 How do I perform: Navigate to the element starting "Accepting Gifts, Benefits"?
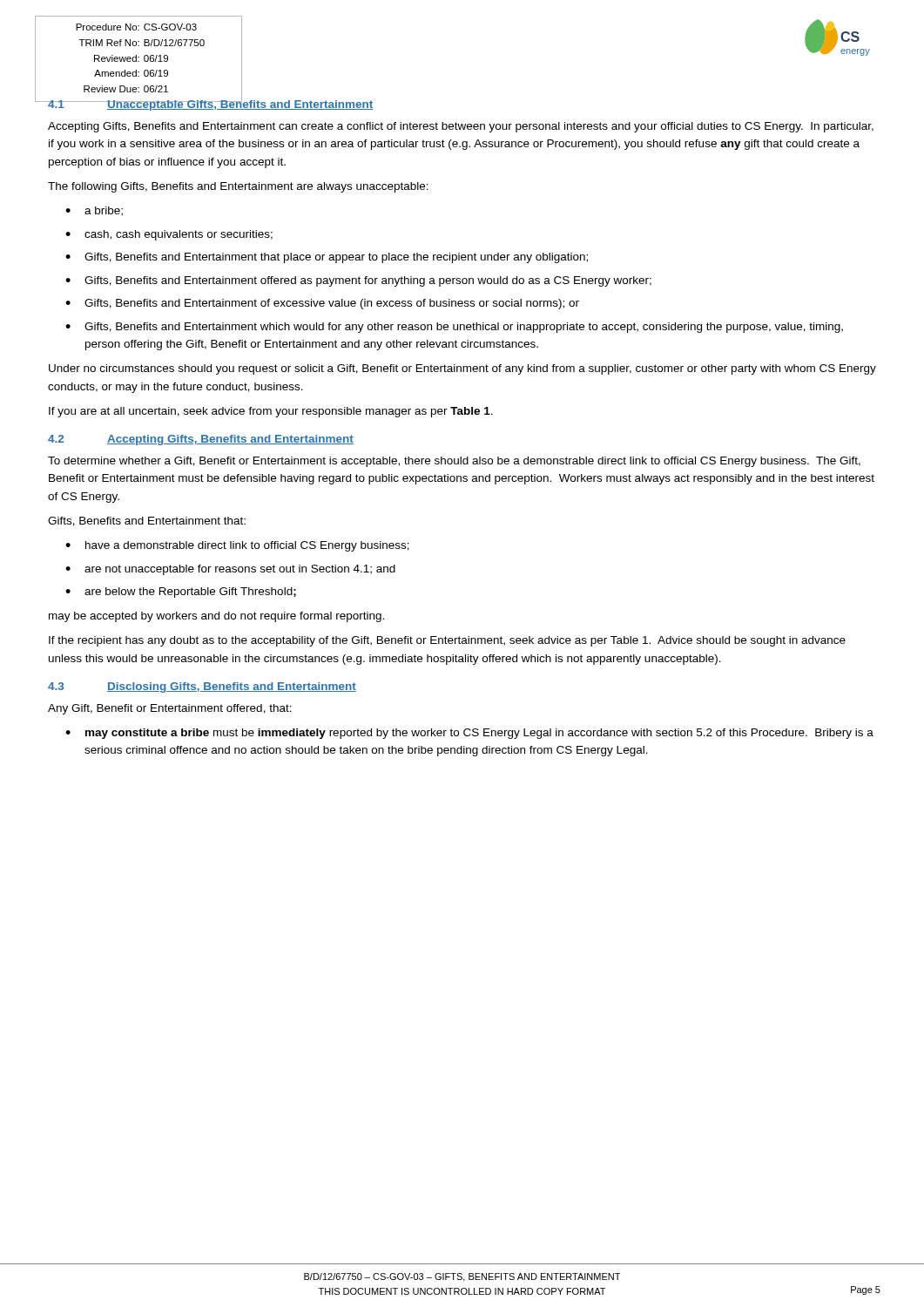click(x=461, y=144)
